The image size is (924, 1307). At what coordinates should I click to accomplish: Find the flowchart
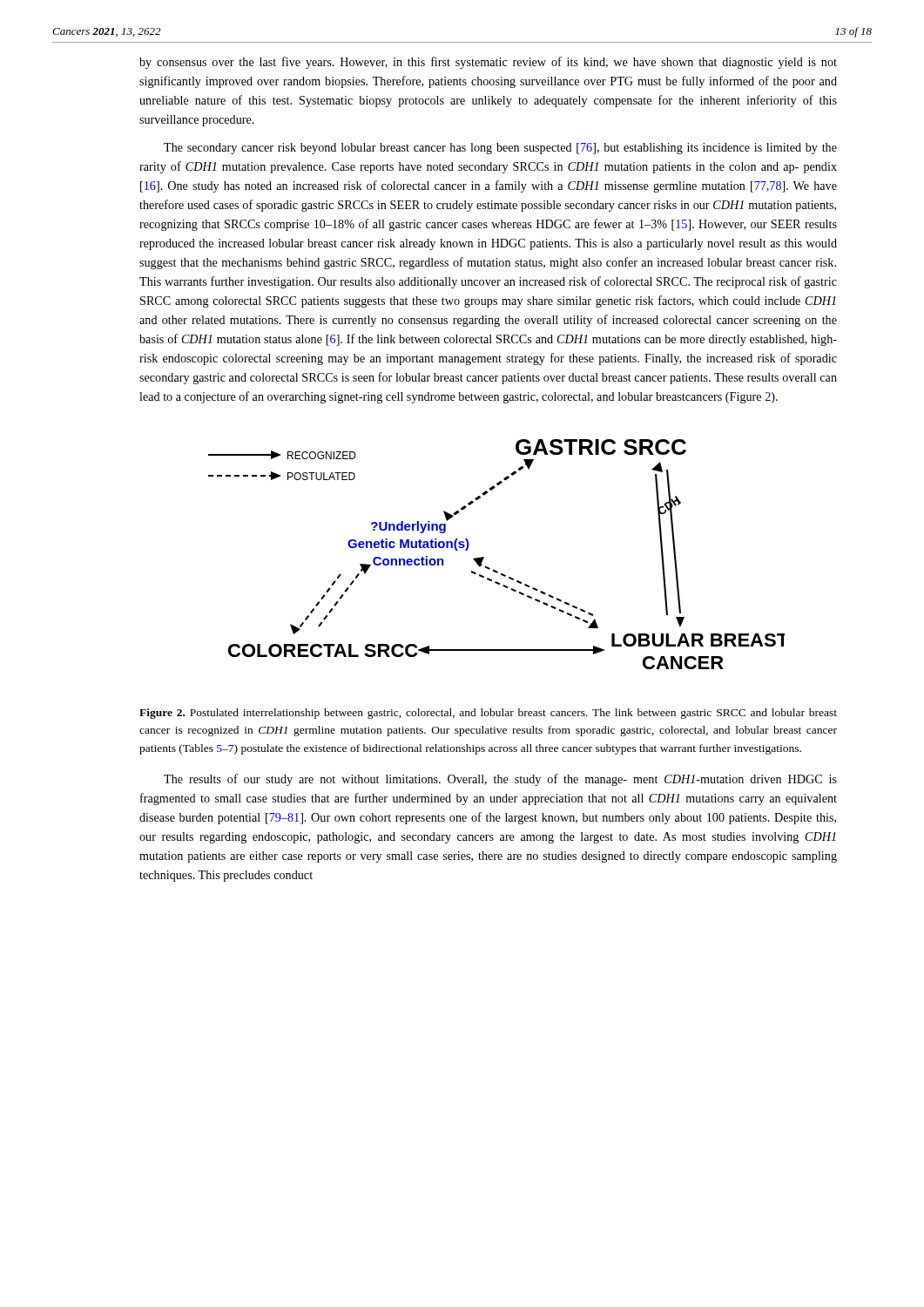pyautogui.click(x=488, y=559)
